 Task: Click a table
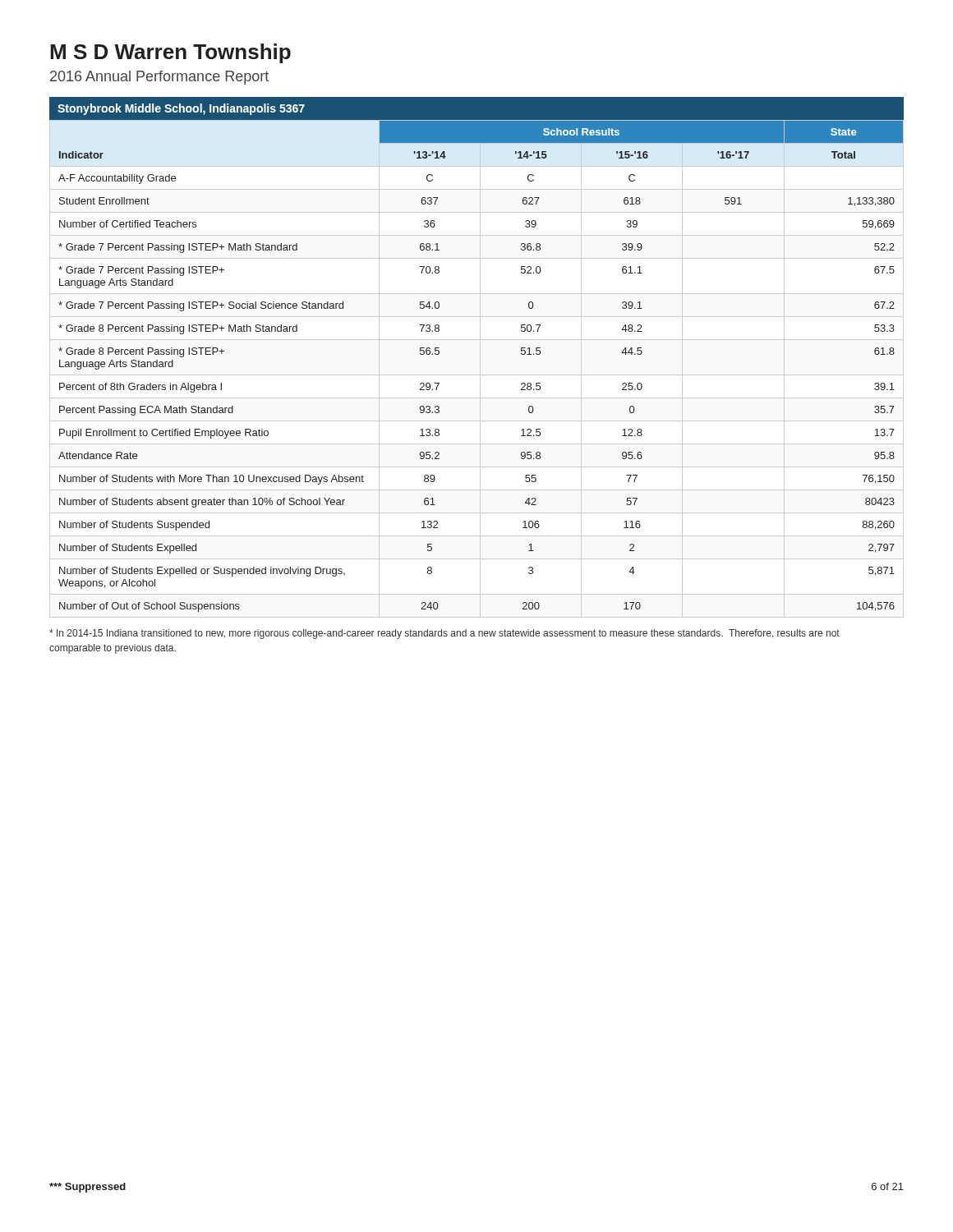point(476,369)
